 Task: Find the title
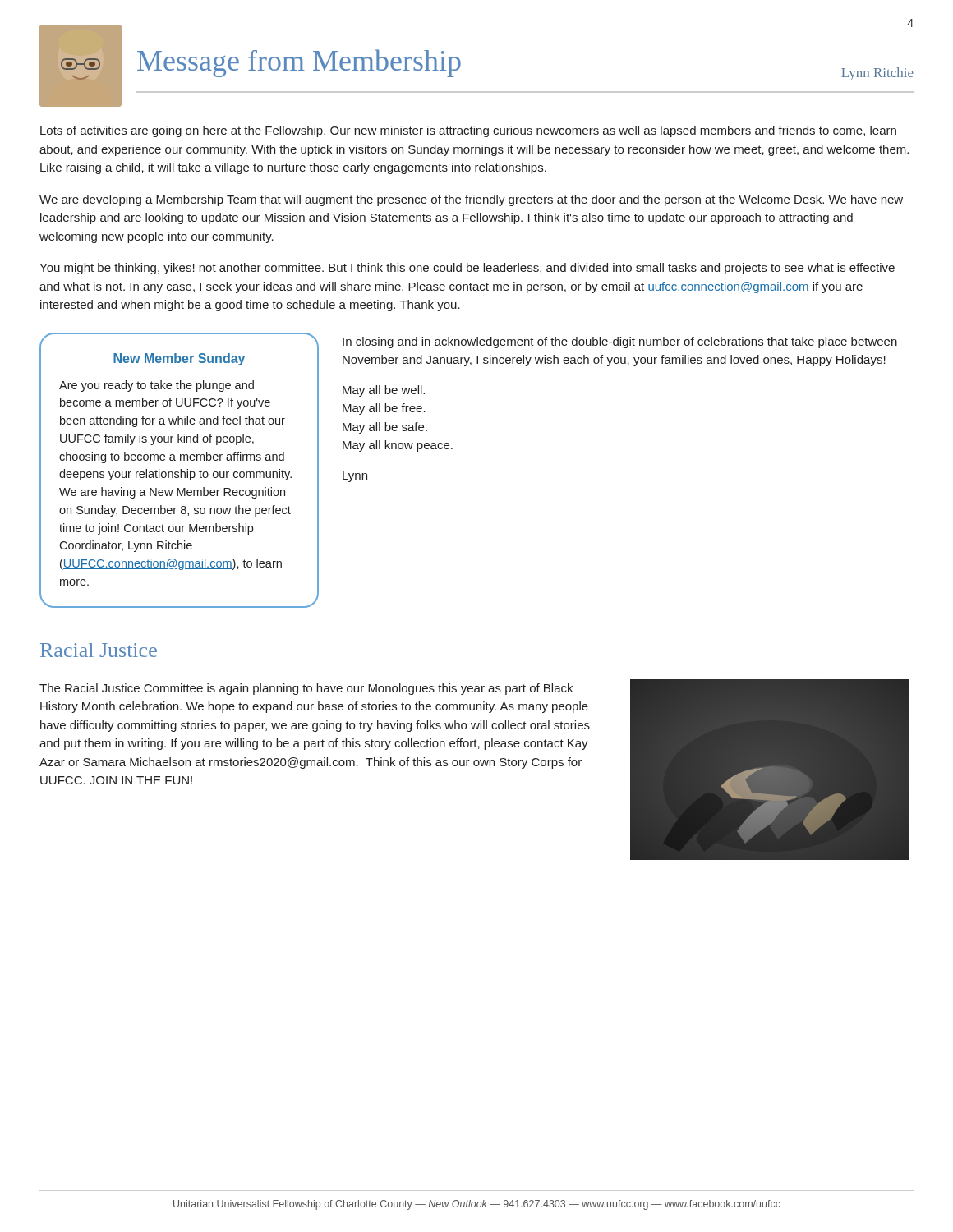tap(299, 61)
